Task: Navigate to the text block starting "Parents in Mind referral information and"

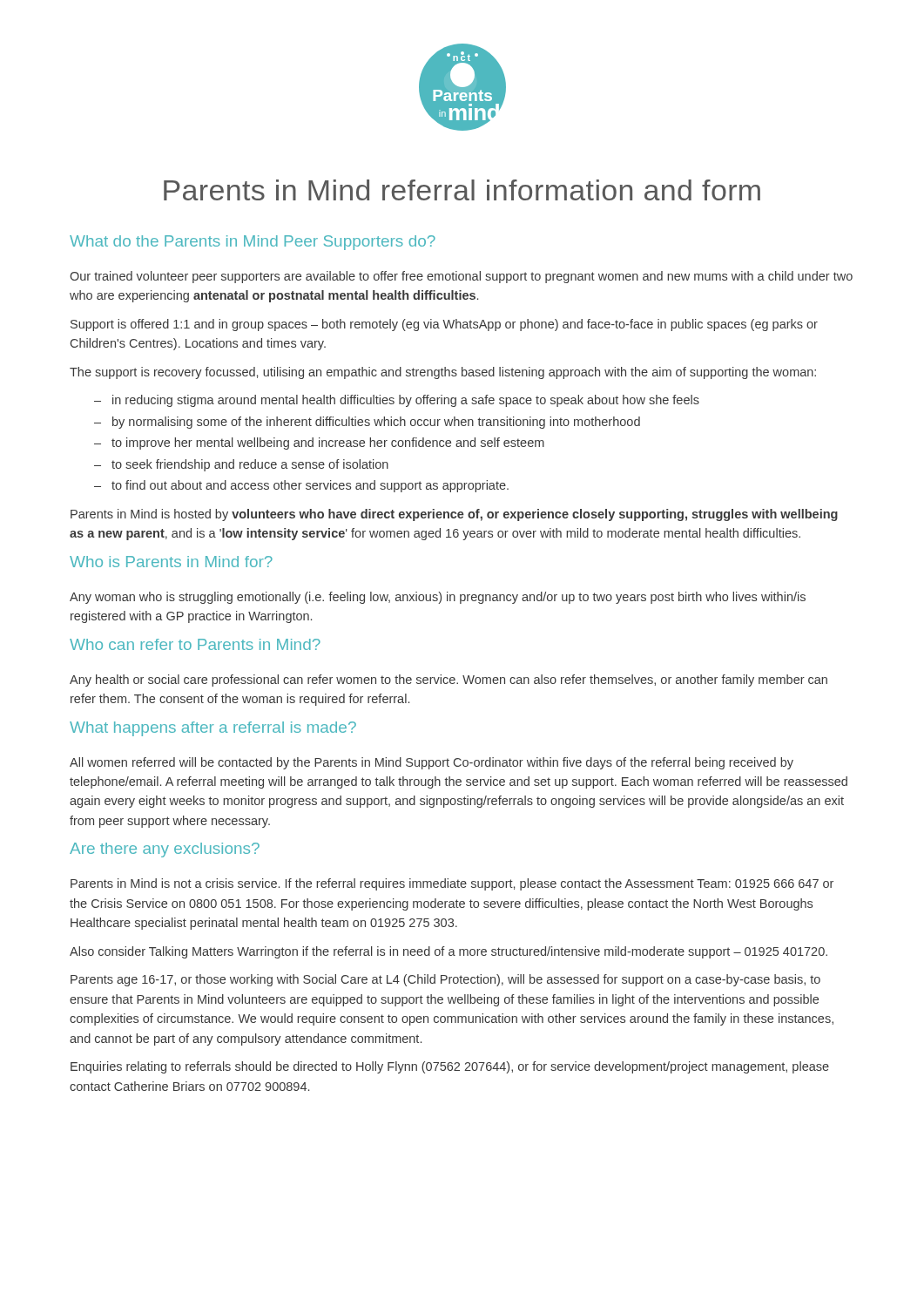Action: [x=462, y=190]
